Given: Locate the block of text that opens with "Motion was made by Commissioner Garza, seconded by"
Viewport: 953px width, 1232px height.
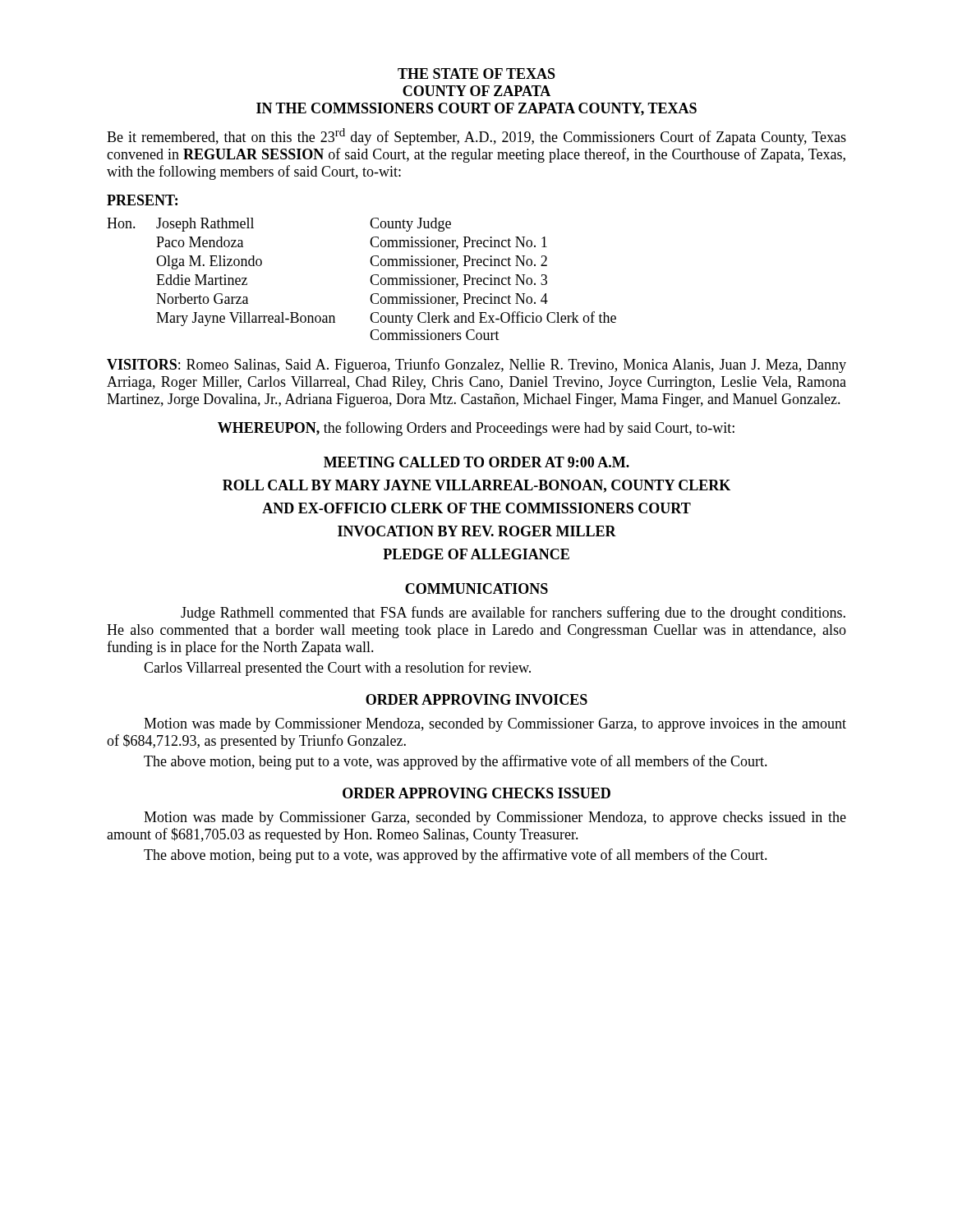Looking at the screenshot, I should pyautogui.click(x=476, y=826).
